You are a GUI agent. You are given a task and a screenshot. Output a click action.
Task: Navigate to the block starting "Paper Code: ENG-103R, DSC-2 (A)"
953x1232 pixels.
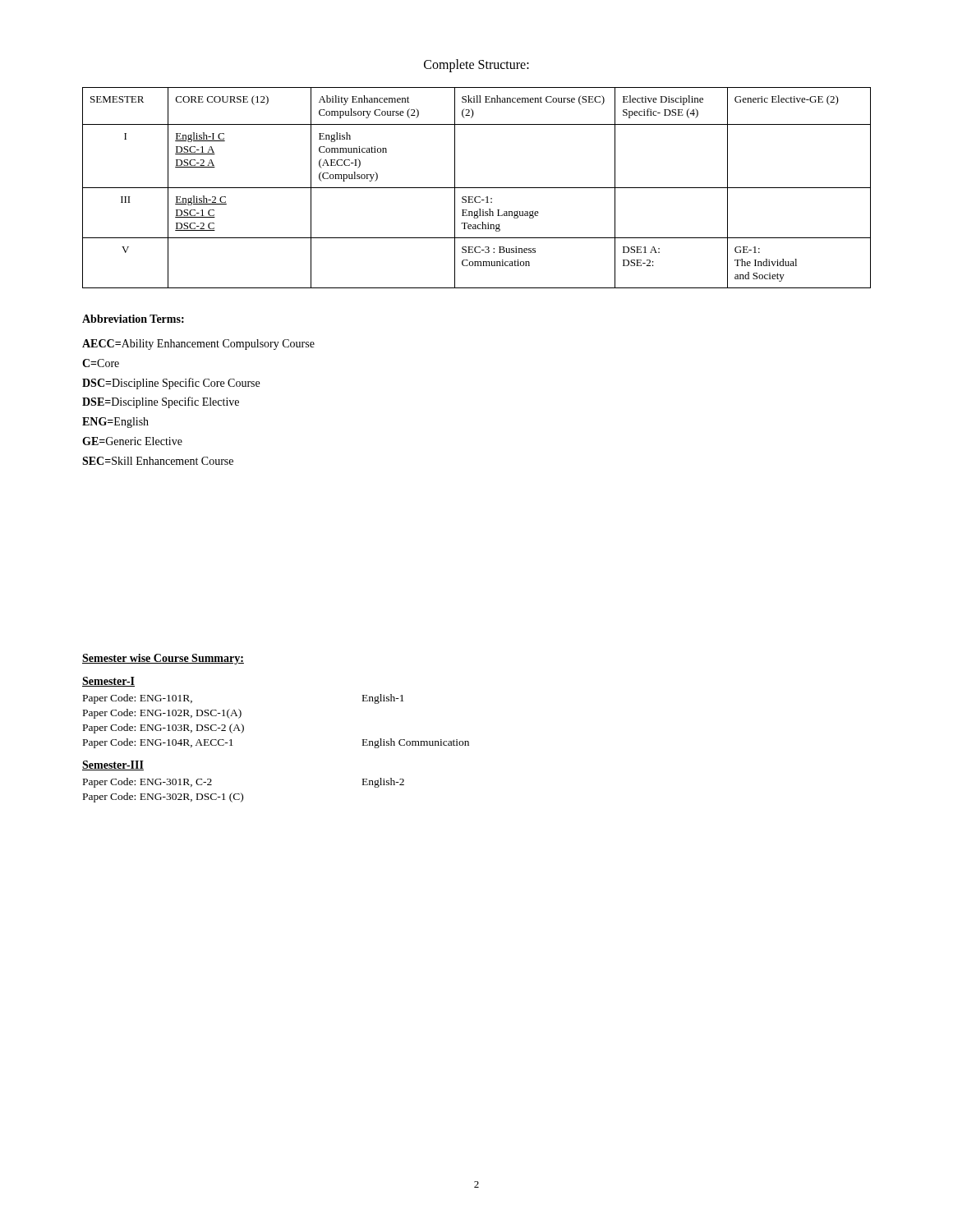[x=222, y=727]
